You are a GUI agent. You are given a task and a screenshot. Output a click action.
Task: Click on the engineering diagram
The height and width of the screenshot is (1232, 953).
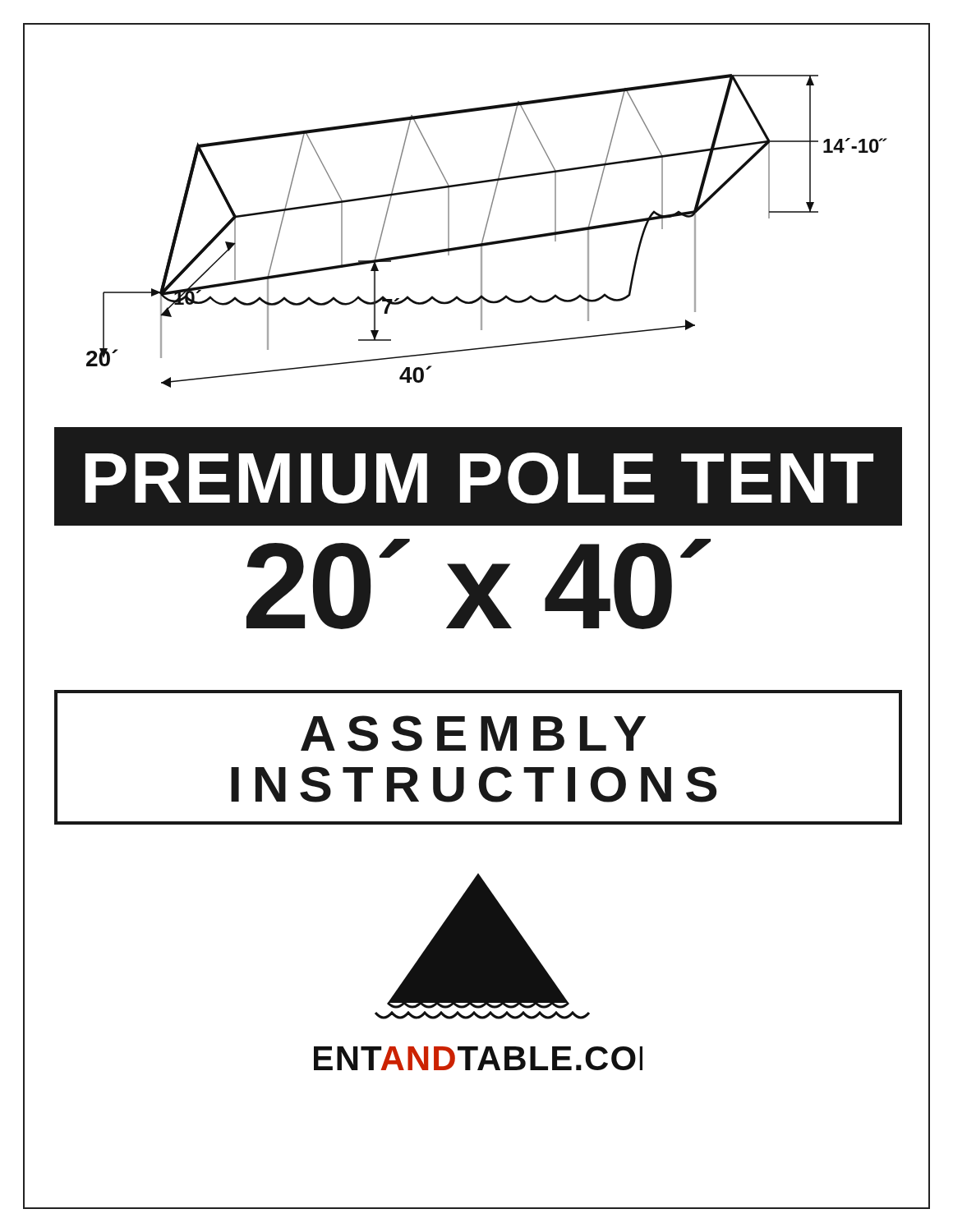pos(478,231)
